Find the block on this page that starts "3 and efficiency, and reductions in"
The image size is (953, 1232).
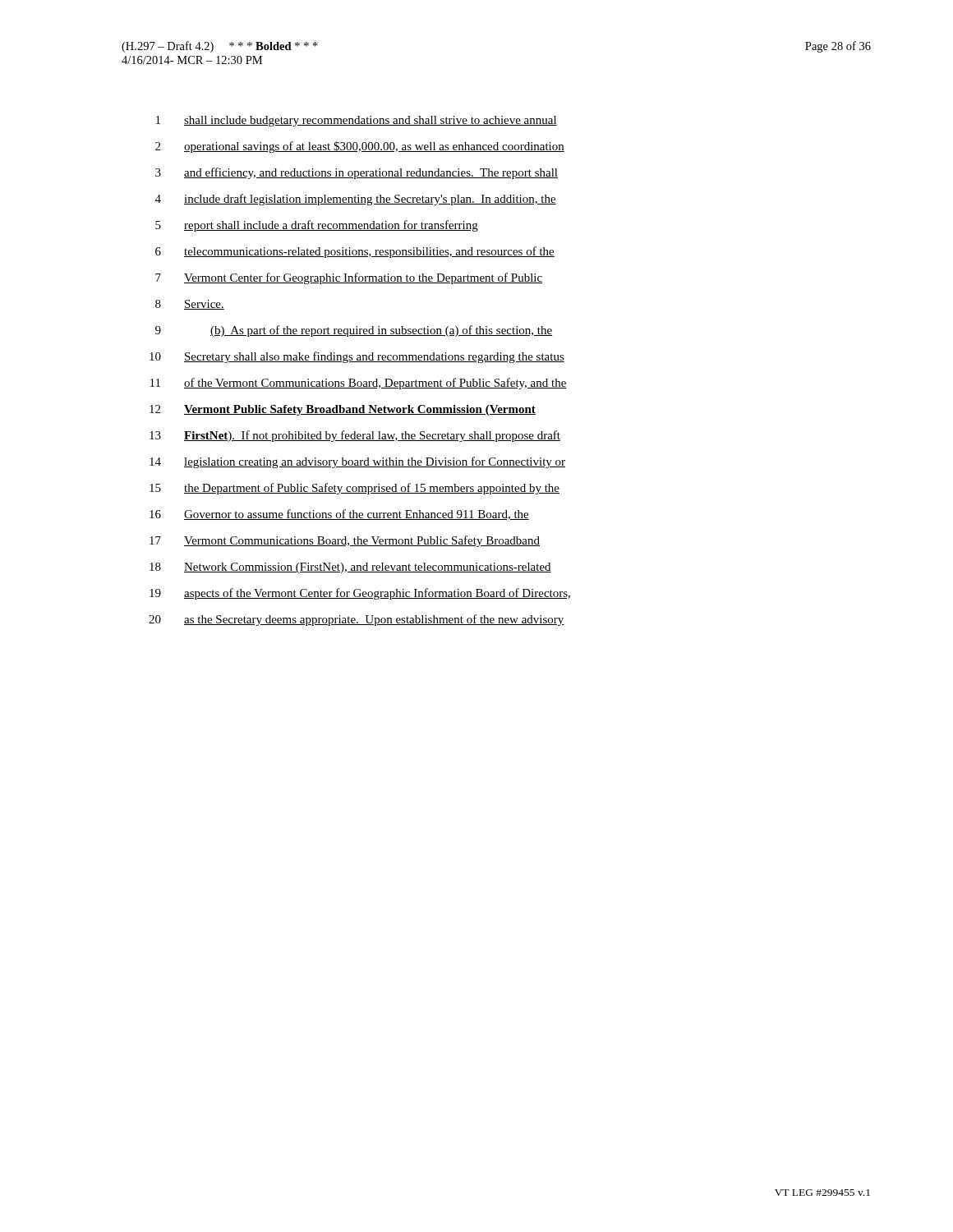point(496,172)
